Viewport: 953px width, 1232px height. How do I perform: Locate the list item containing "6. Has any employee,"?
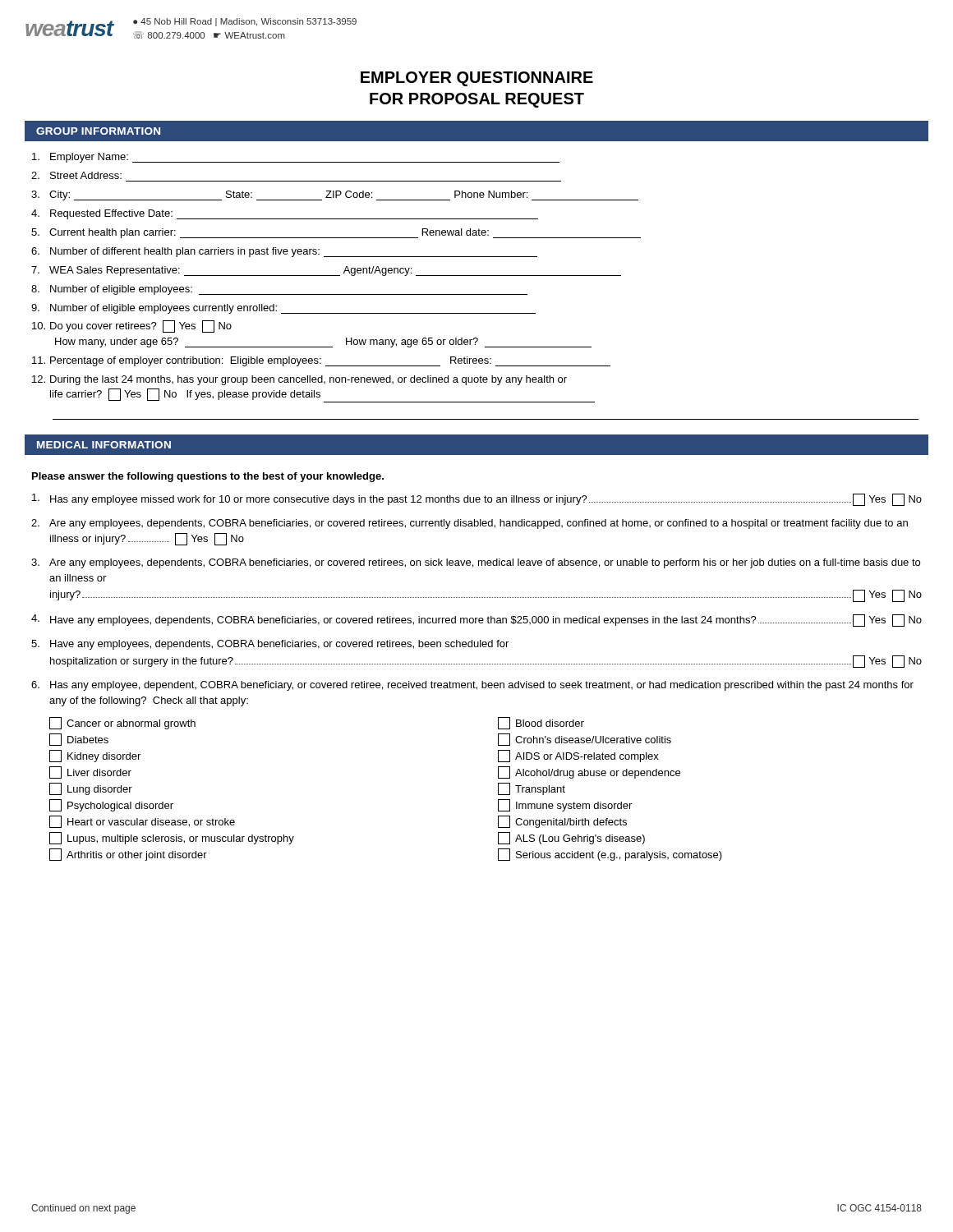pos(476,693)
